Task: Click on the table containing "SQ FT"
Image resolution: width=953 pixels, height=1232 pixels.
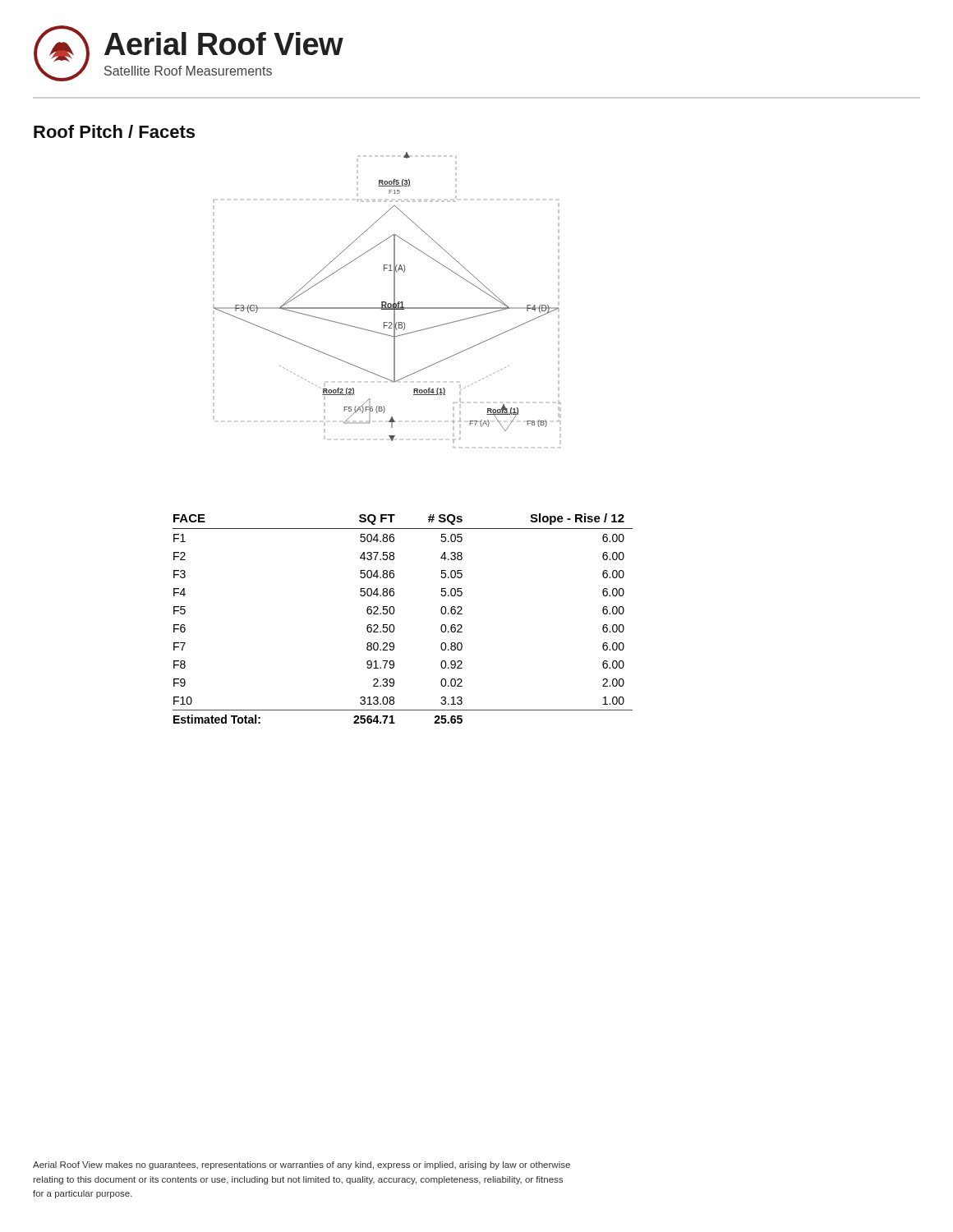Action: point(403,618)
